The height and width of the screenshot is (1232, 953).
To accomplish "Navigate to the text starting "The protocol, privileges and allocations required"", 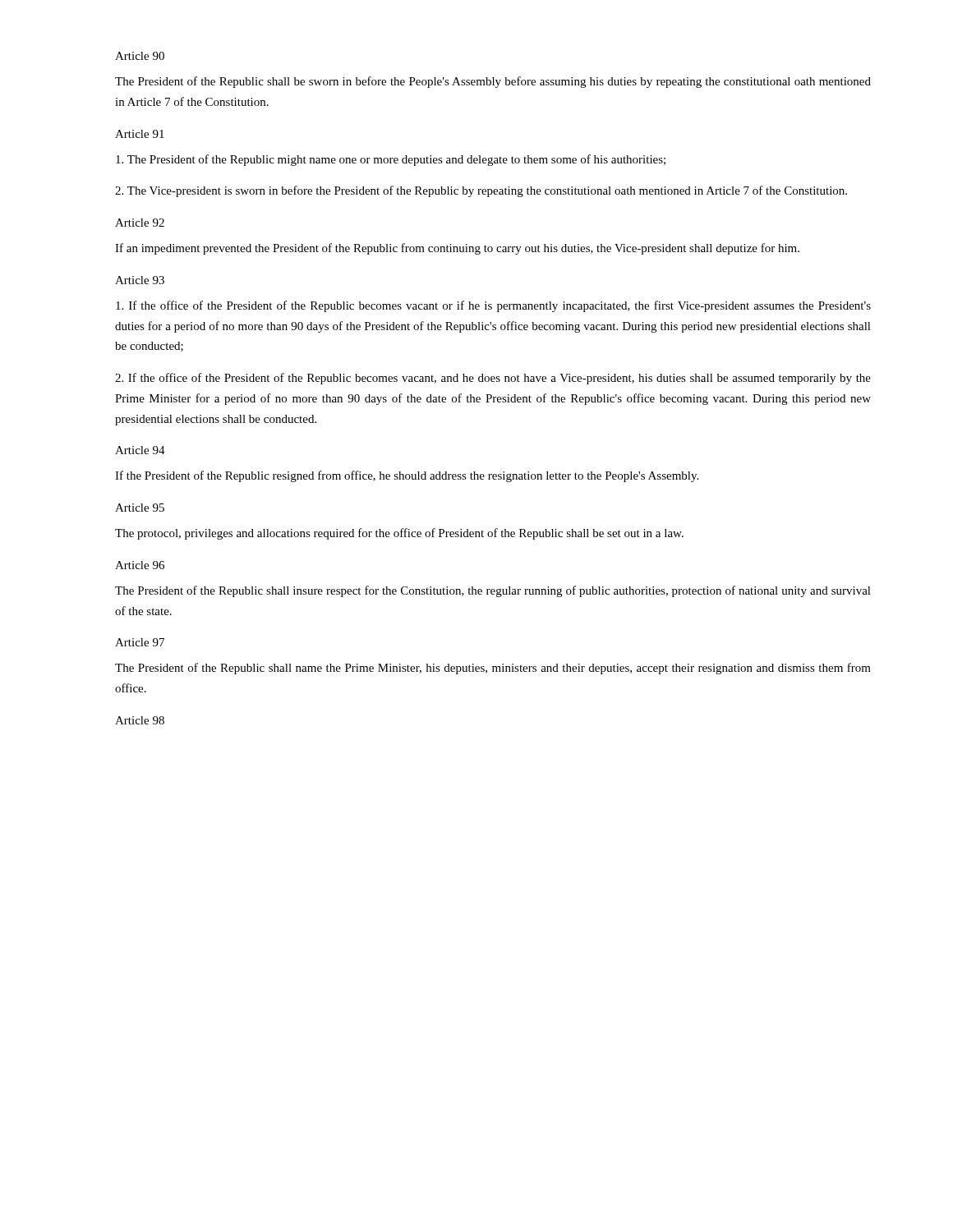I will [x=400, y=533].
